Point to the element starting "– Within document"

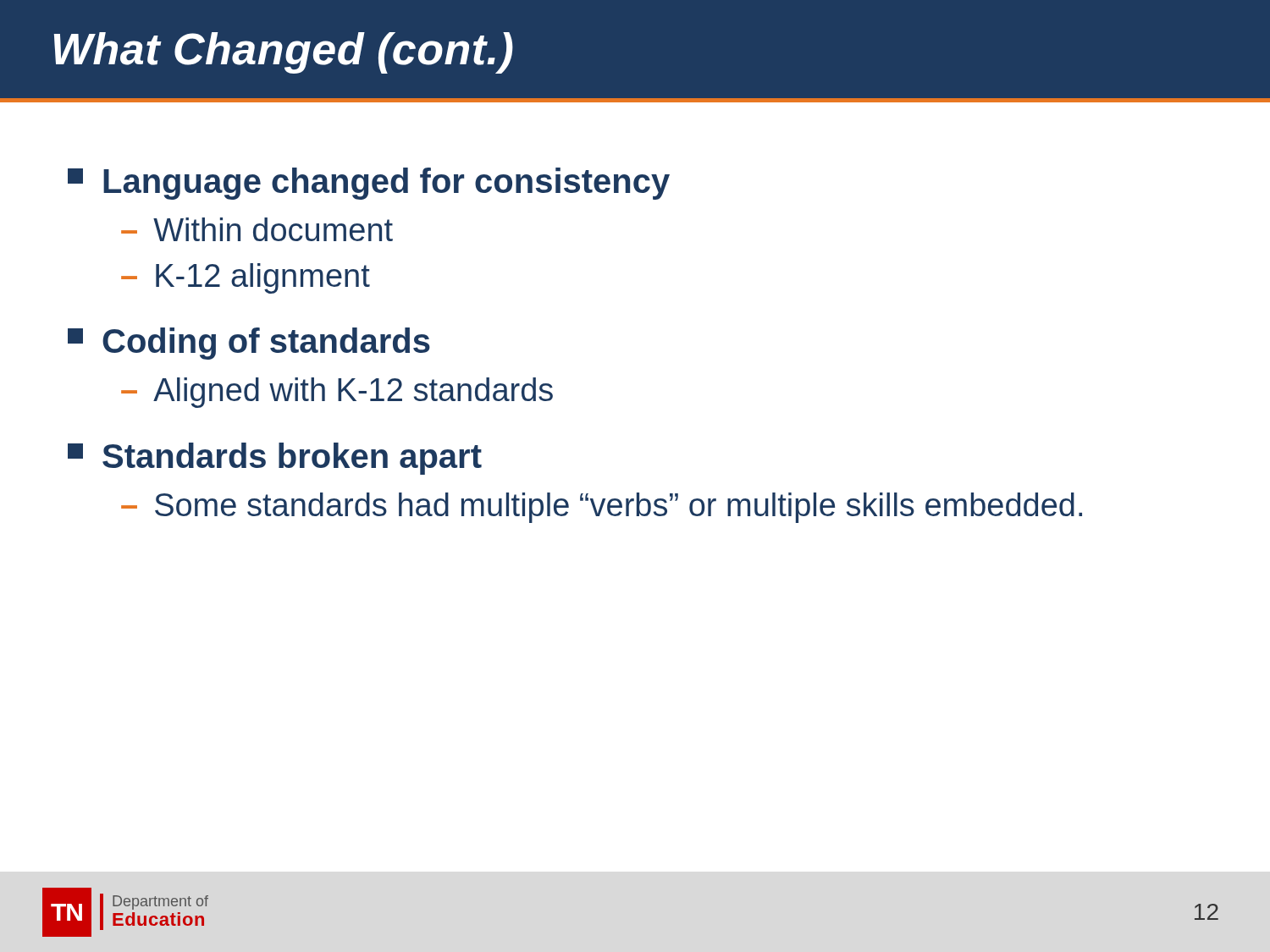[257, 231]
